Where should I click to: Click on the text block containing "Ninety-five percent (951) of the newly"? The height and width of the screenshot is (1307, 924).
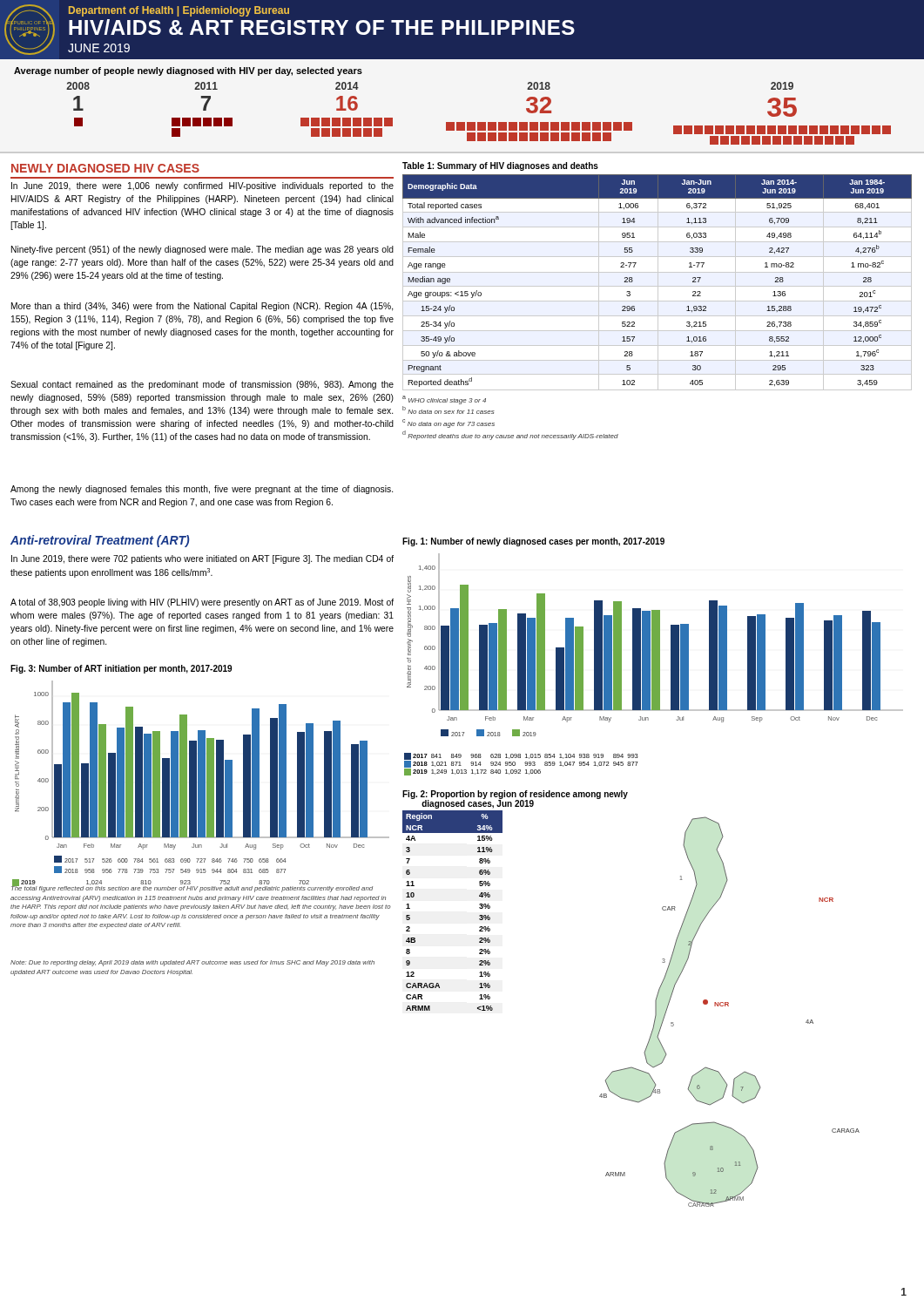click(x=202, y=263)
